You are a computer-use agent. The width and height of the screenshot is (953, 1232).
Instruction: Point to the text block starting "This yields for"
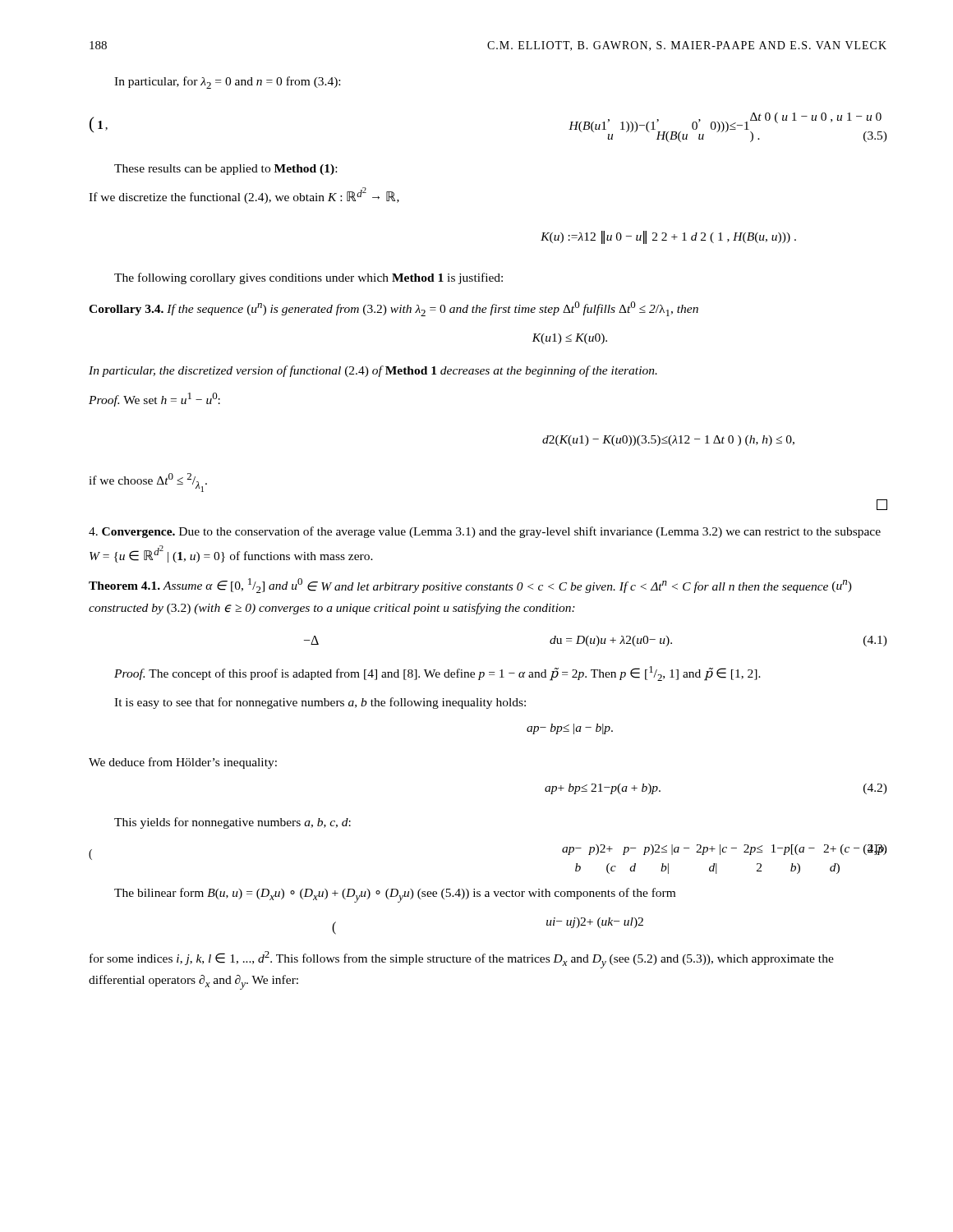point(233,822)
